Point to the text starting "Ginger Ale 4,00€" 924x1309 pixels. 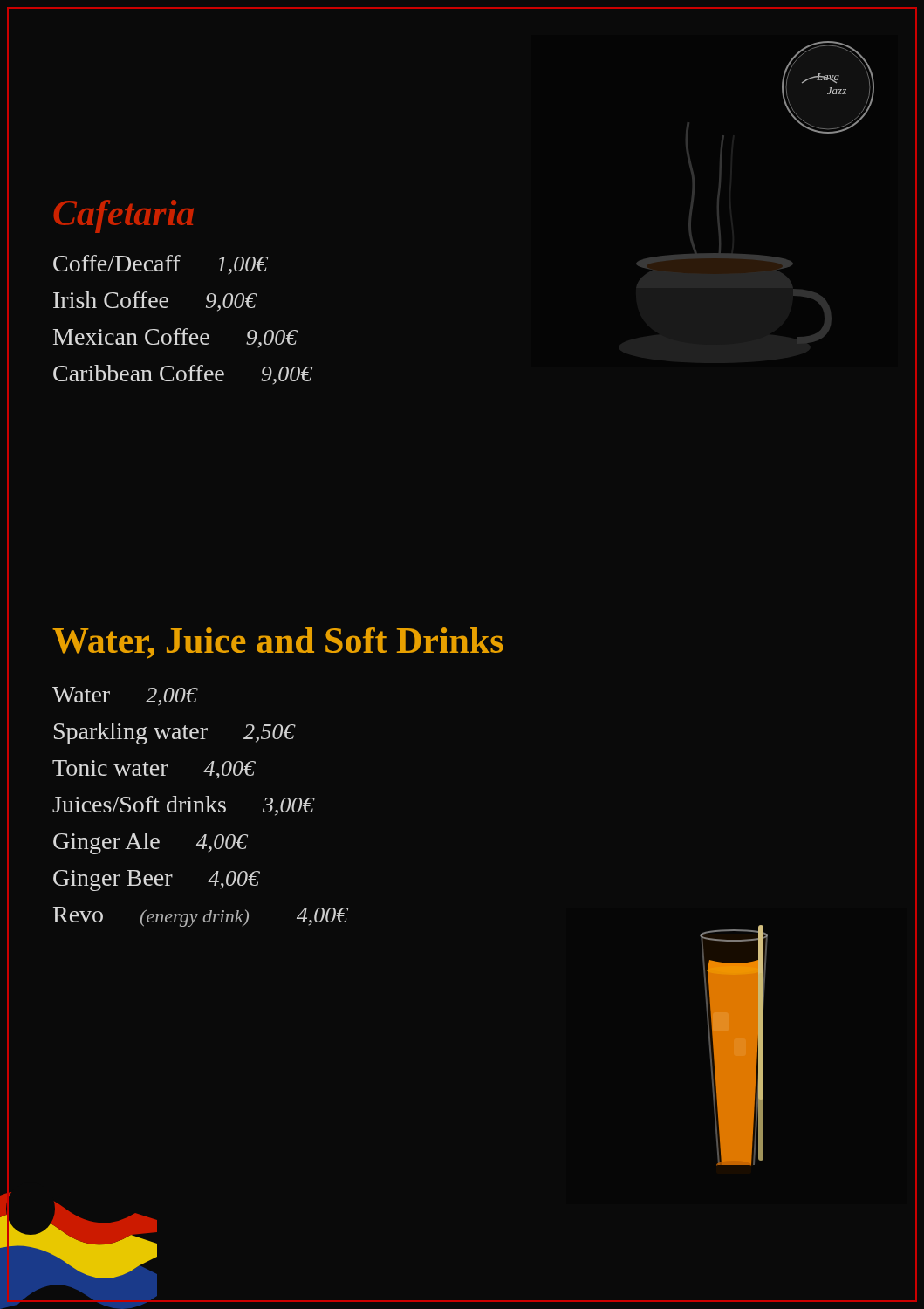pos(150,841)
